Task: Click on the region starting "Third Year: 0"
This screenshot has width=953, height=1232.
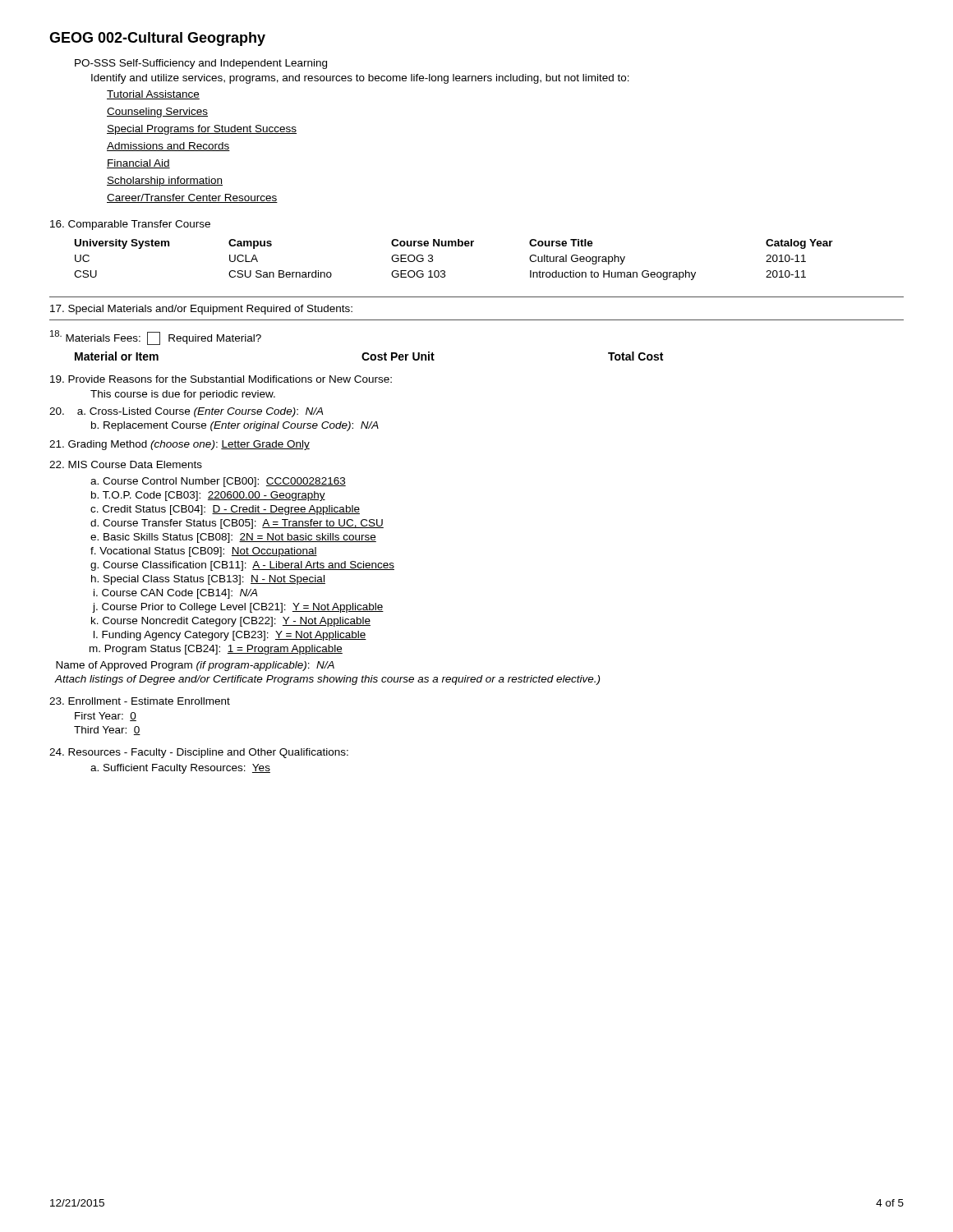Action: 107,730
